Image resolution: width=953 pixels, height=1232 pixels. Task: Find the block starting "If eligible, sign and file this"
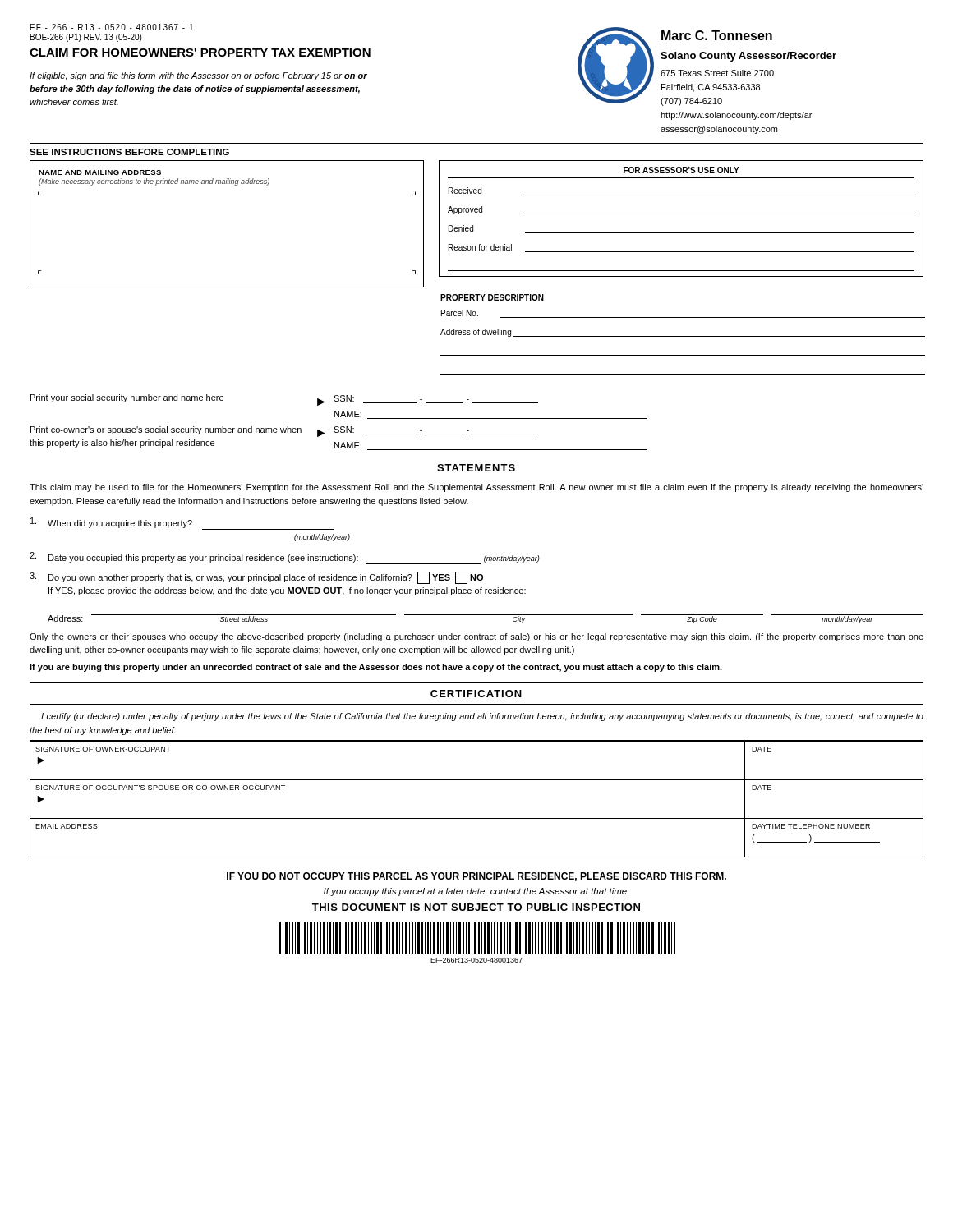198,89
